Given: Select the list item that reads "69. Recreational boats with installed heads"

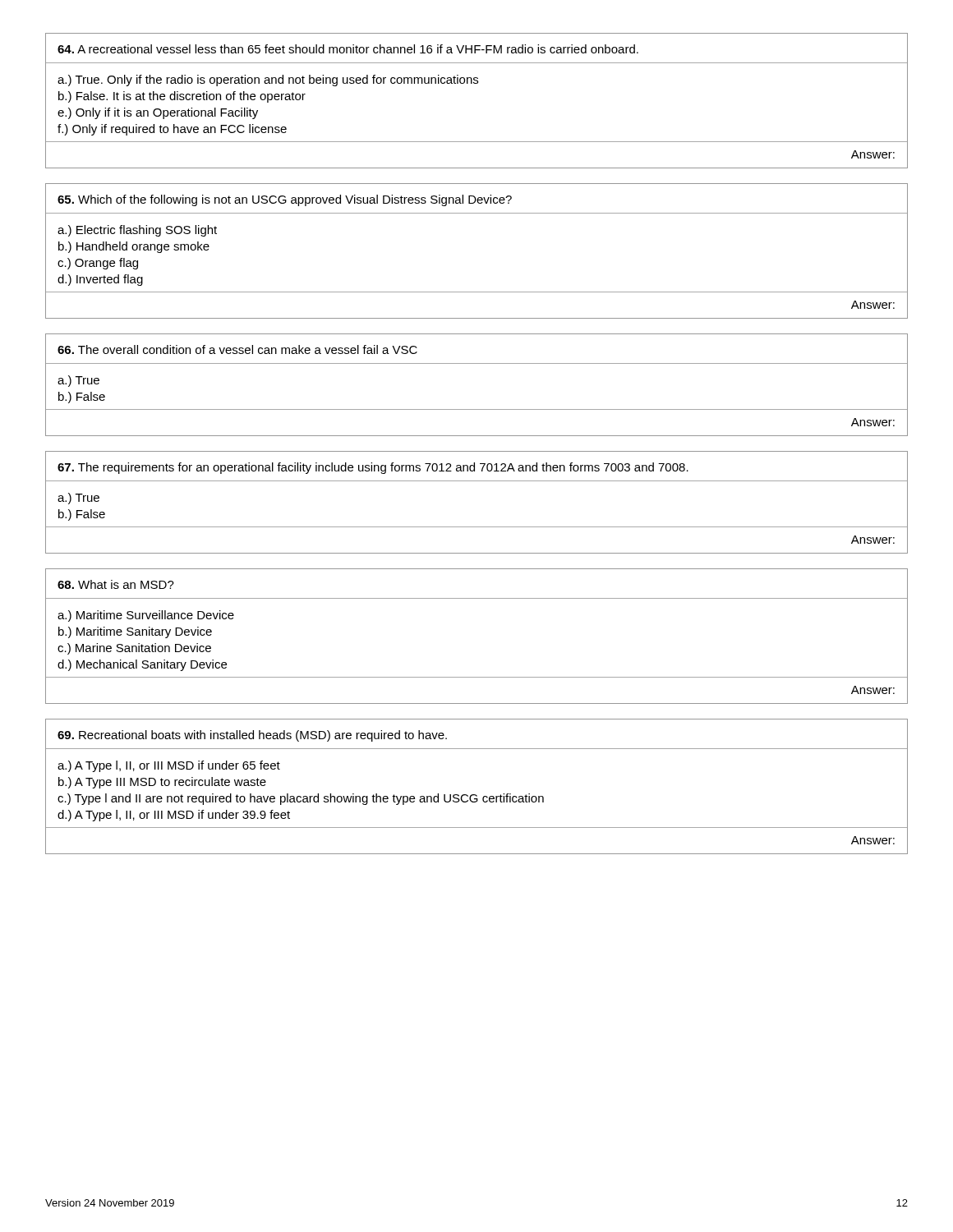Looking at the screenshot, I should tap(476, 786).
